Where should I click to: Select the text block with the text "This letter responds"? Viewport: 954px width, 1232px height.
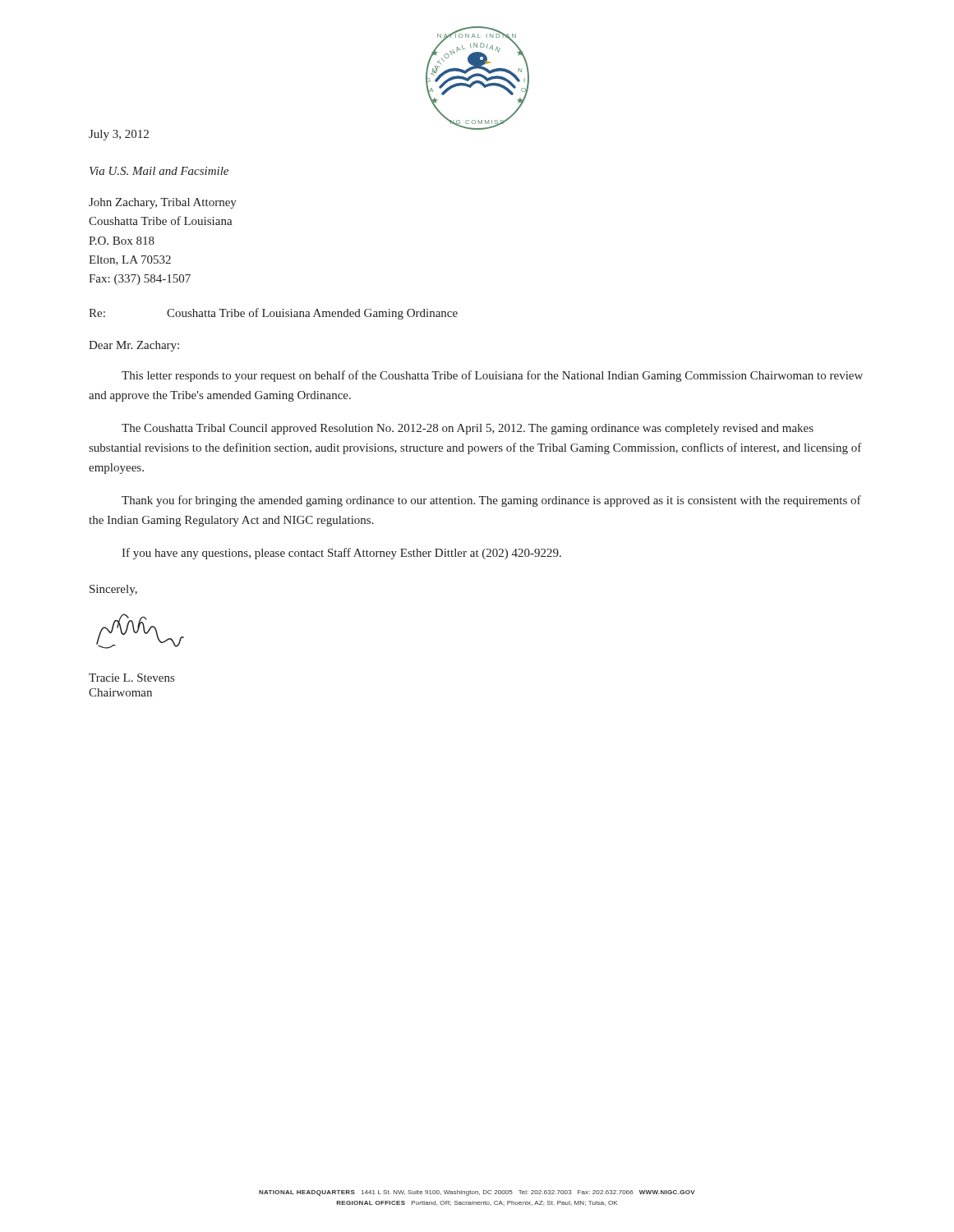(x=476, y=385)
